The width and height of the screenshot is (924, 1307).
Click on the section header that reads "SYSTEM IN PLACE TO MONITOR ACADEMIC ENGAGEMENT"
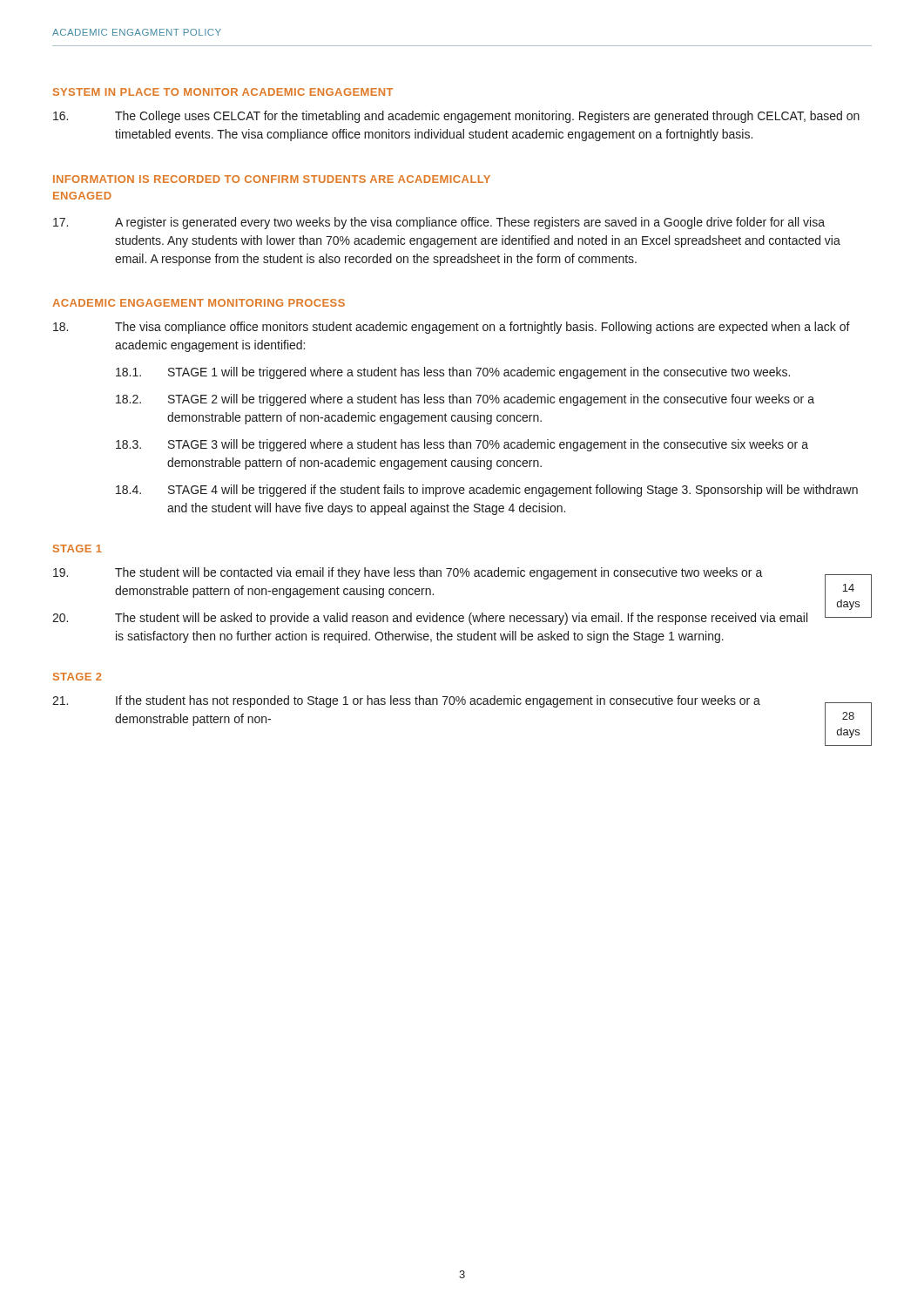(x=223, y=92)
